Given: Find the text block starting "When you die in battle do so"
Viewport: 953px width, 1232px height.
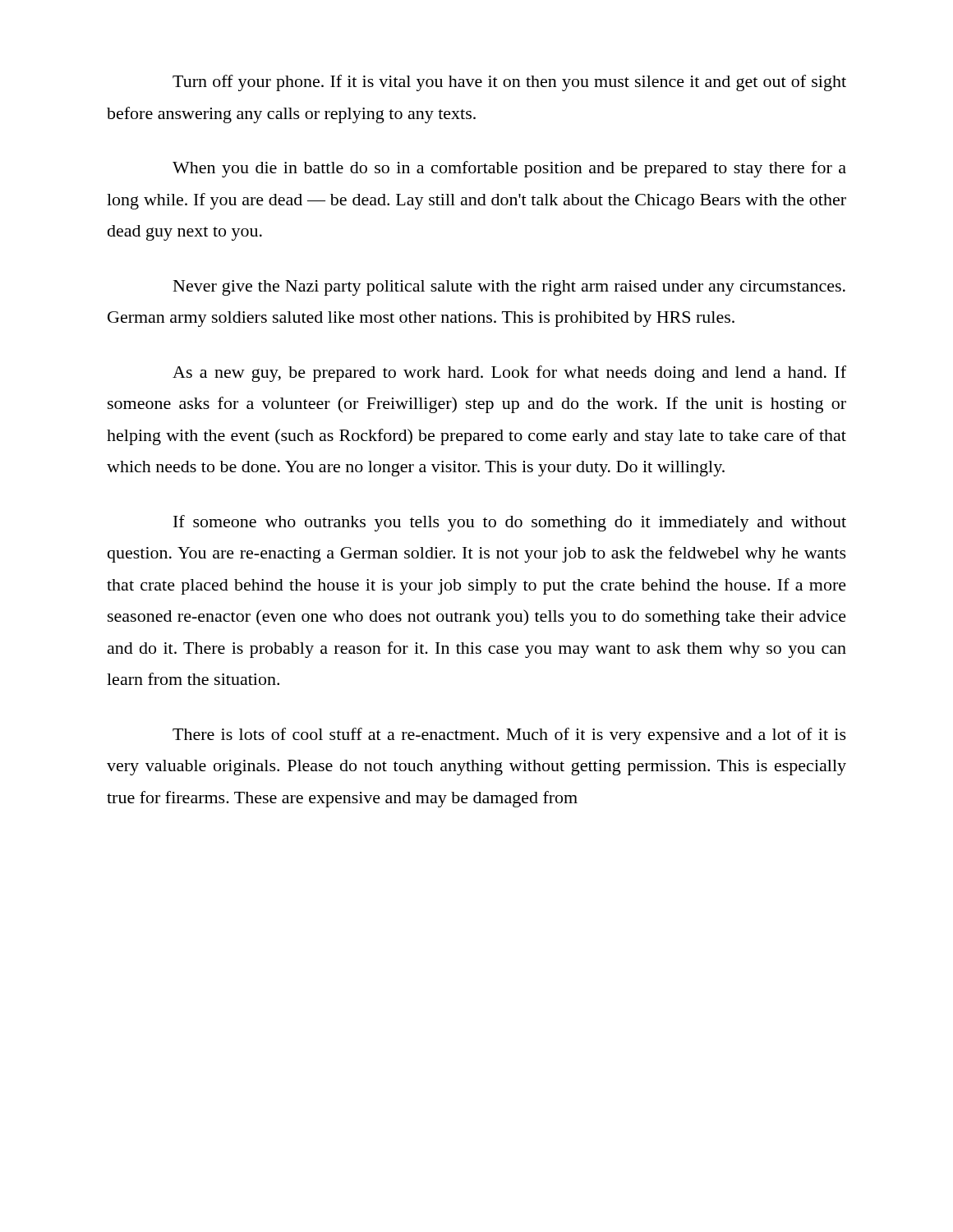Looking at the screenshot, I should [476, 199].
